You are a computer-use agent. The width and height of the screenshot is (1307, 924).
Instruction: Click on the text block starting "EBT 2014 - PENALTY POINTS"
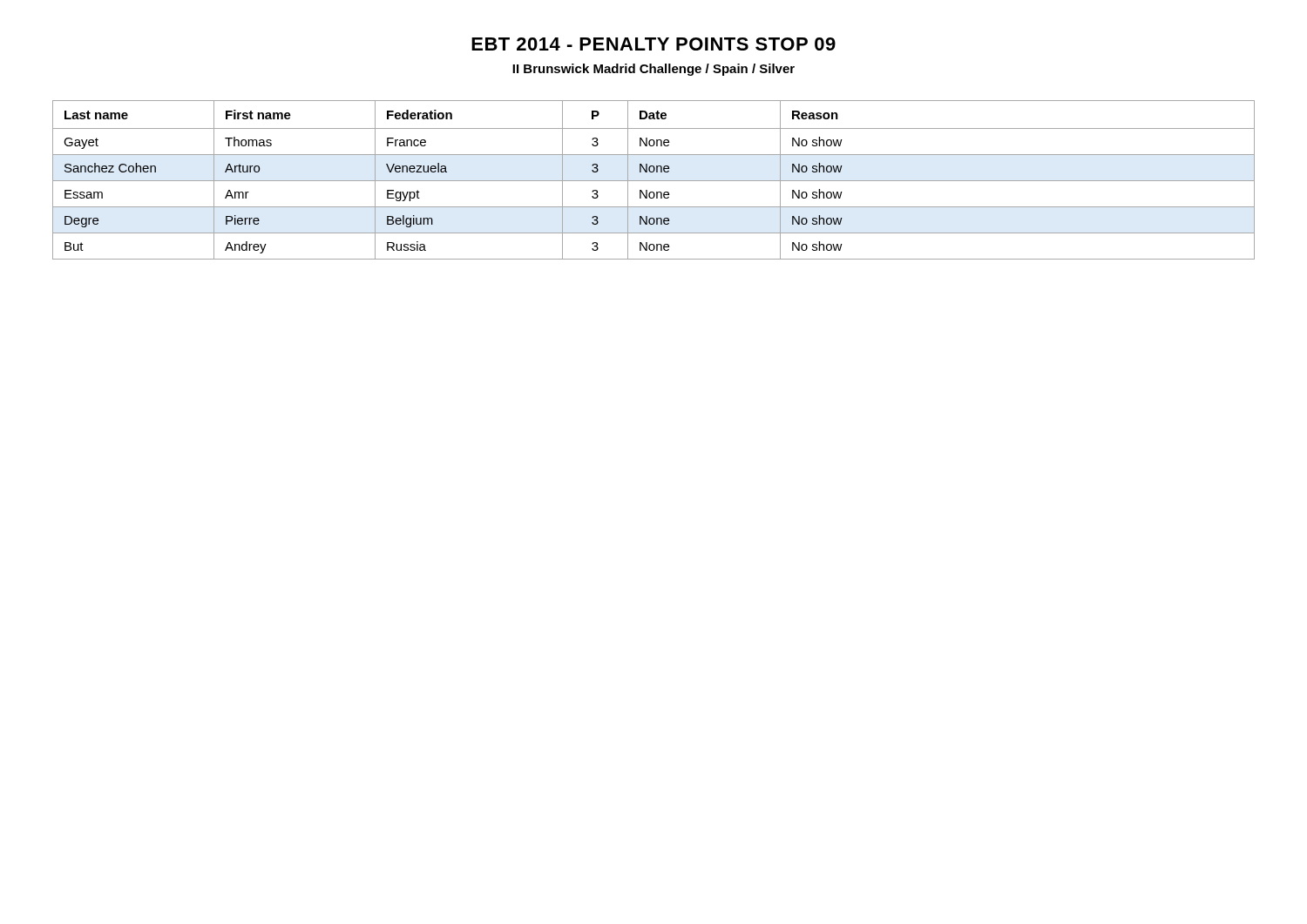pyautogui.click(x=654, y=44)
